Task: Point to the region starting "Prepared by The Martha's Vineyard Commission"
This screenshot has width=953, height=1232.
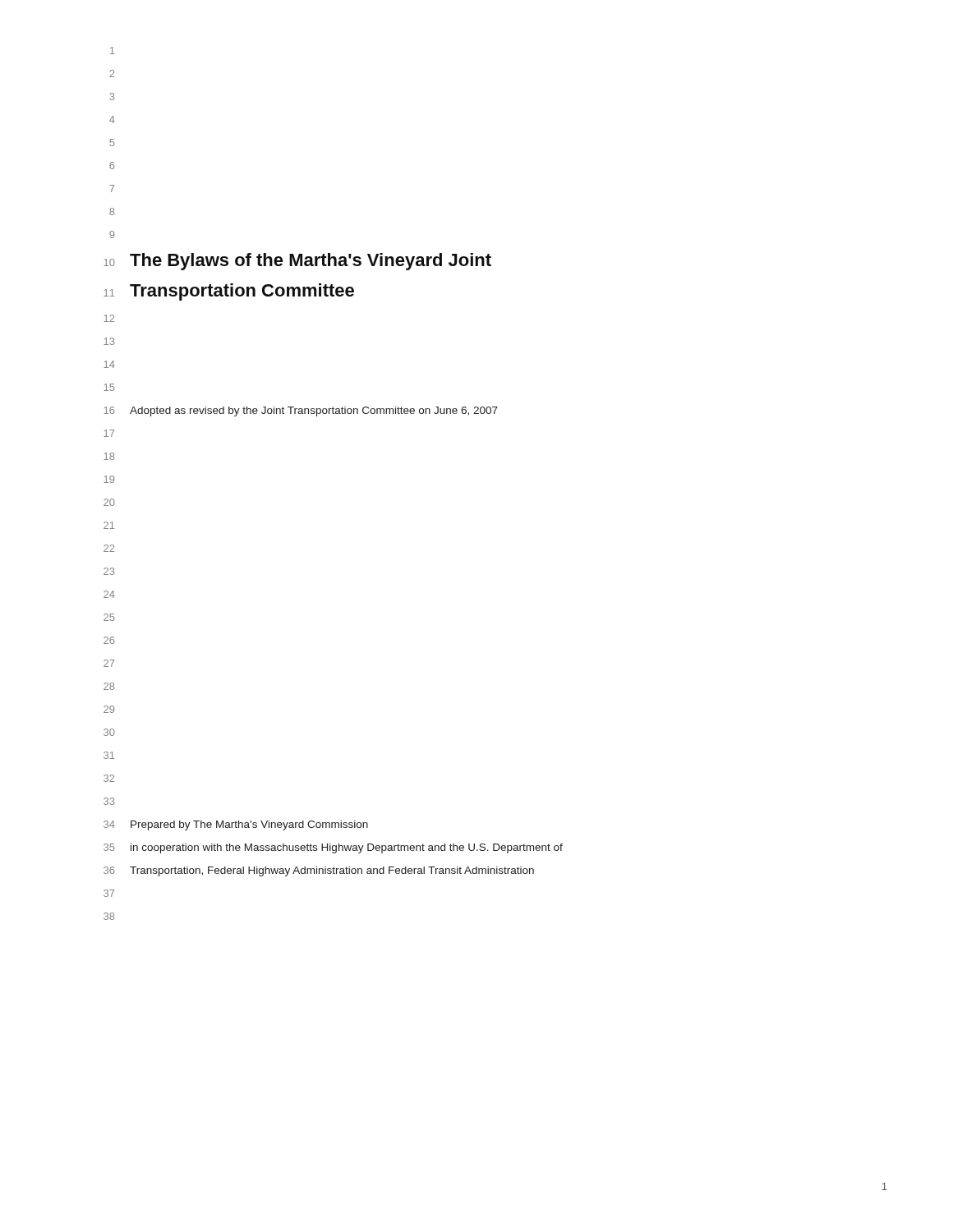Action: [249, 824]
